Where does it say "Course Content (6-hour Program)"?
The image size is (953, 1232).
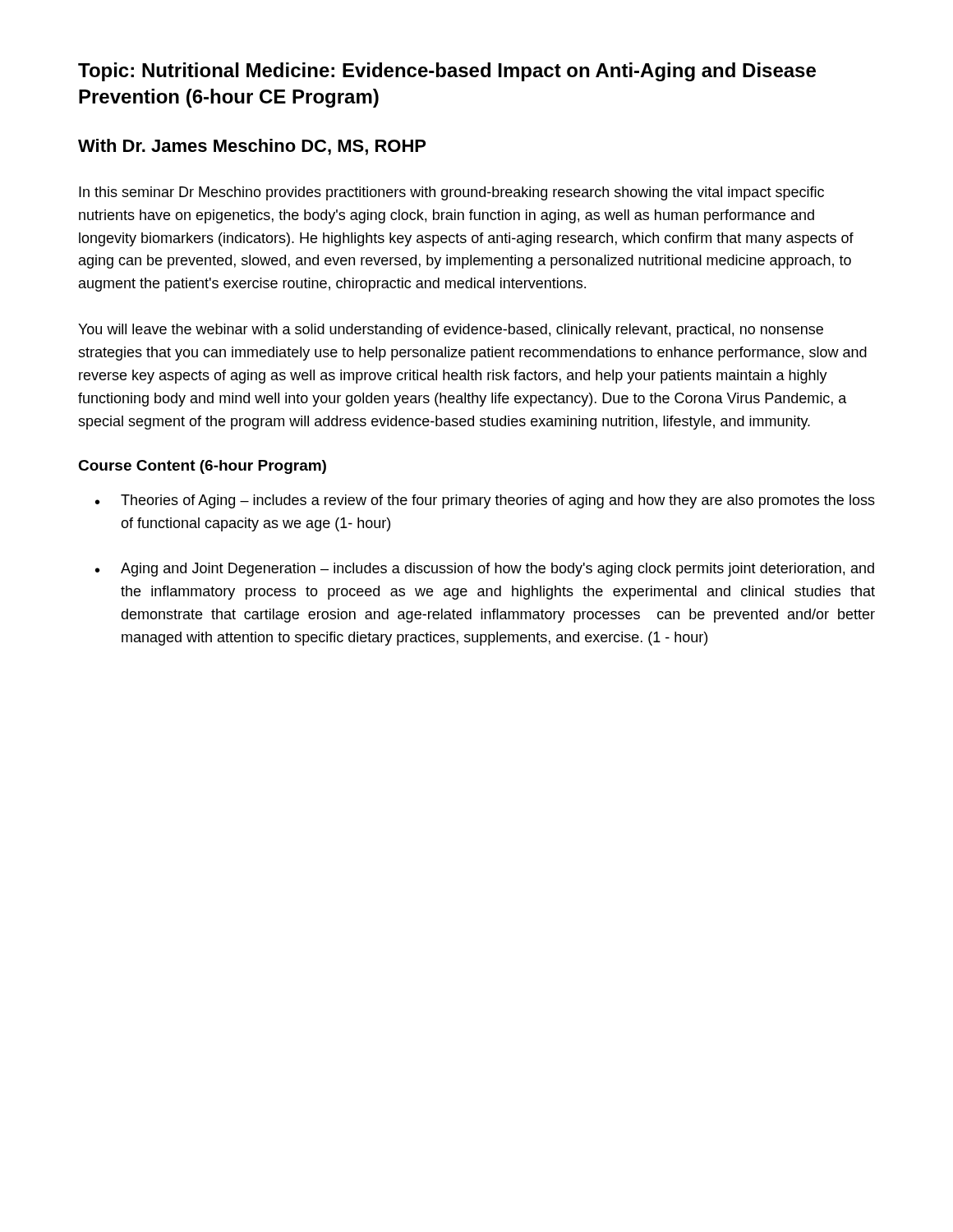(203, 465)
